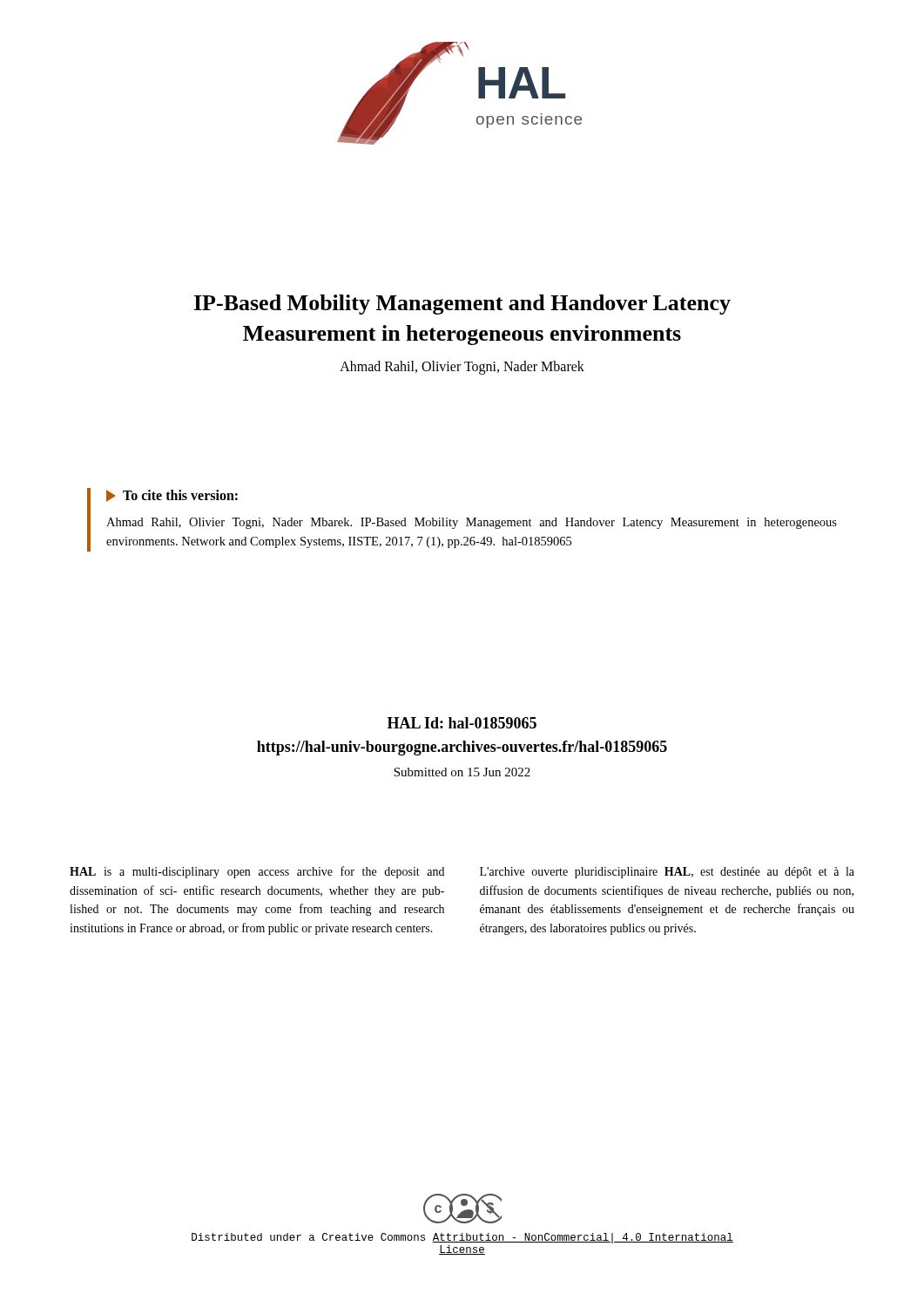Image resolution: width=924 pixels, height=1307 pixels.
Task: Find the block on this page that starts "Distributed under a Creative Commons Attribution"
Action: pos(462,1244)
